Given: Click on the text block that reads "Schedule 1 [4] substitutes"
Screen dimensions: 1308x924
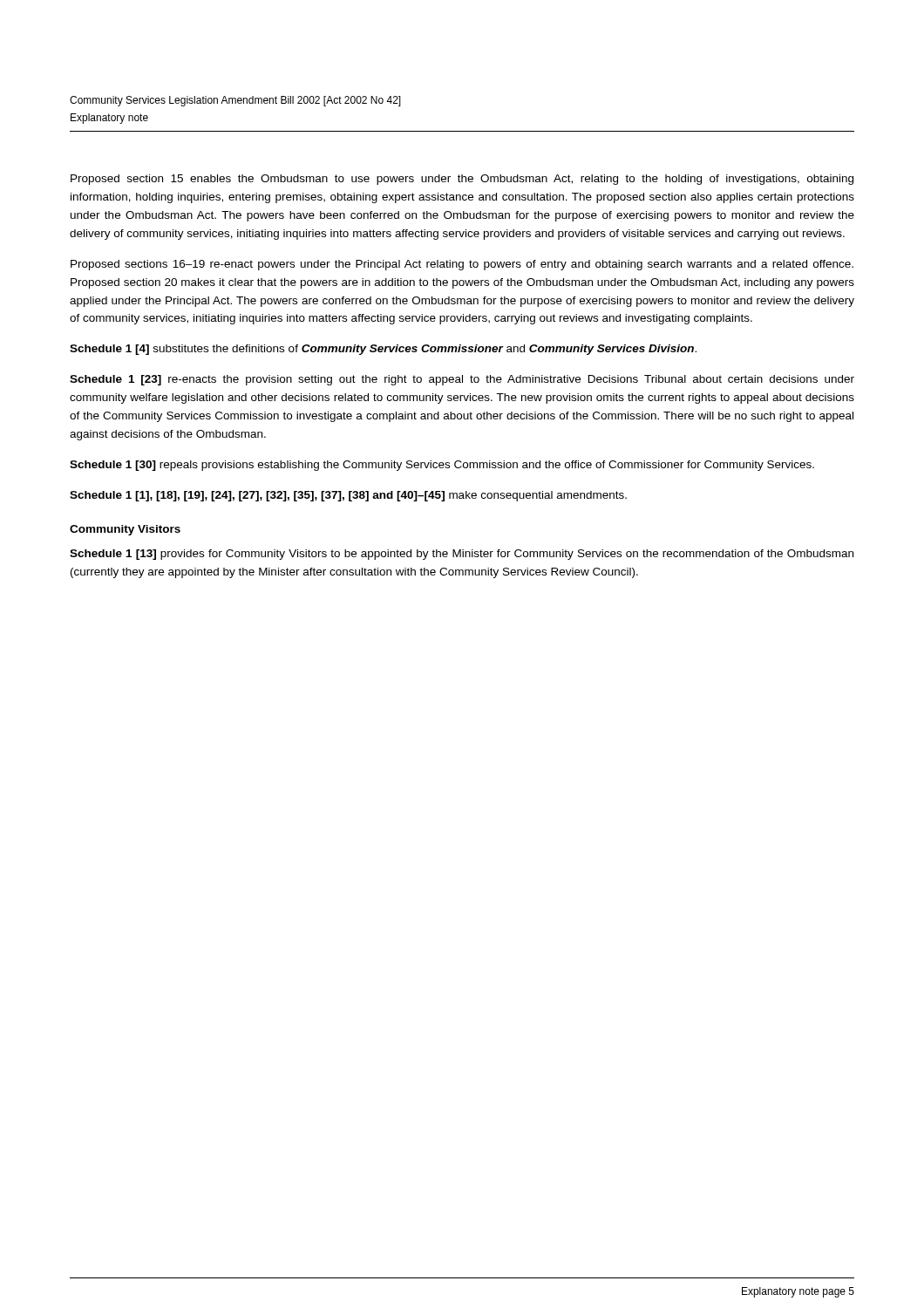Looking at the screenshot, I should 384,349.
